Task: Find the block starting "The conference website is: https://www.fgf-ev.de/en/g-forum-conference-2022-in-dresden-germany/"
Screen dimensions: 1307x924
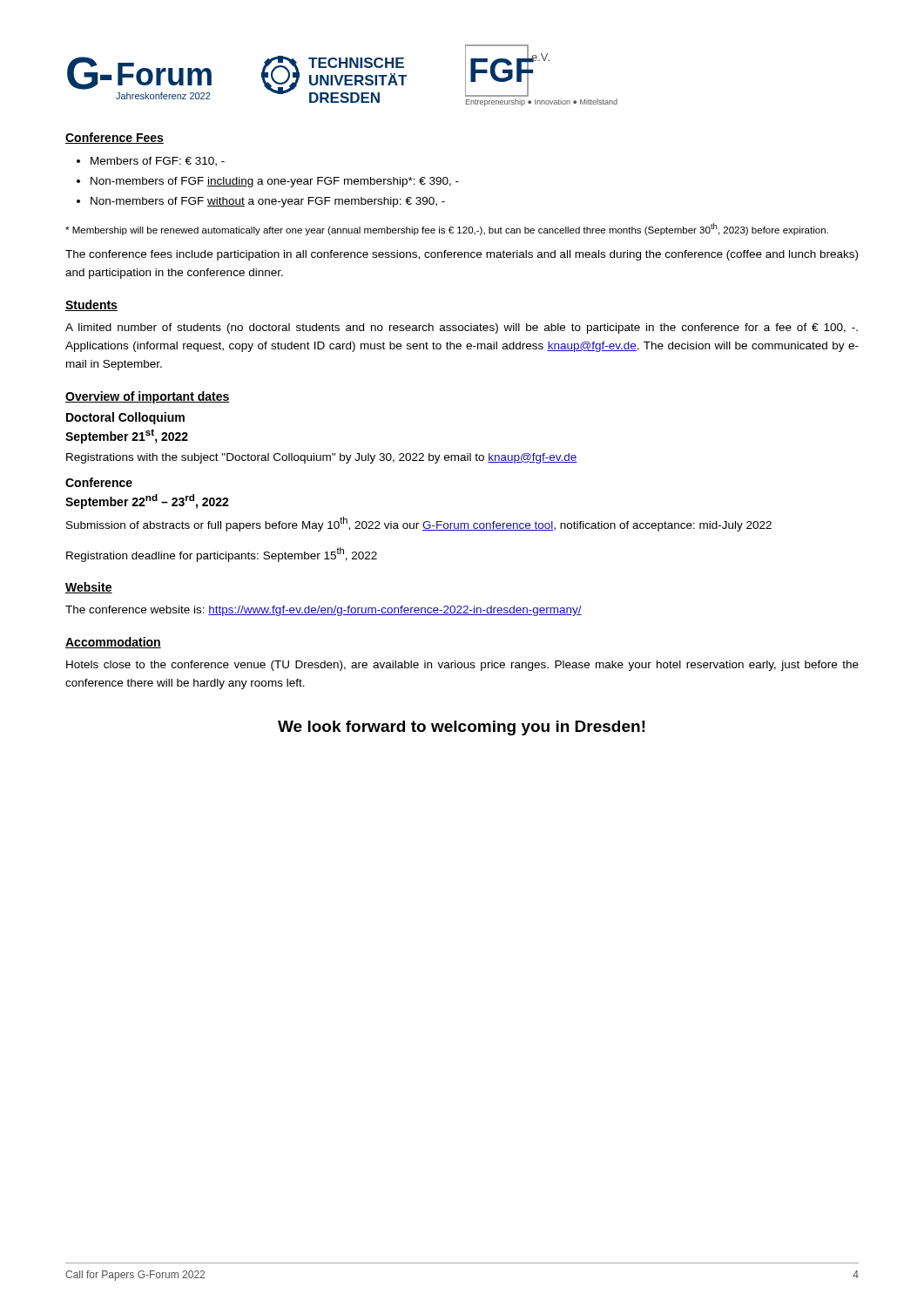Action: tap(323, 609)
